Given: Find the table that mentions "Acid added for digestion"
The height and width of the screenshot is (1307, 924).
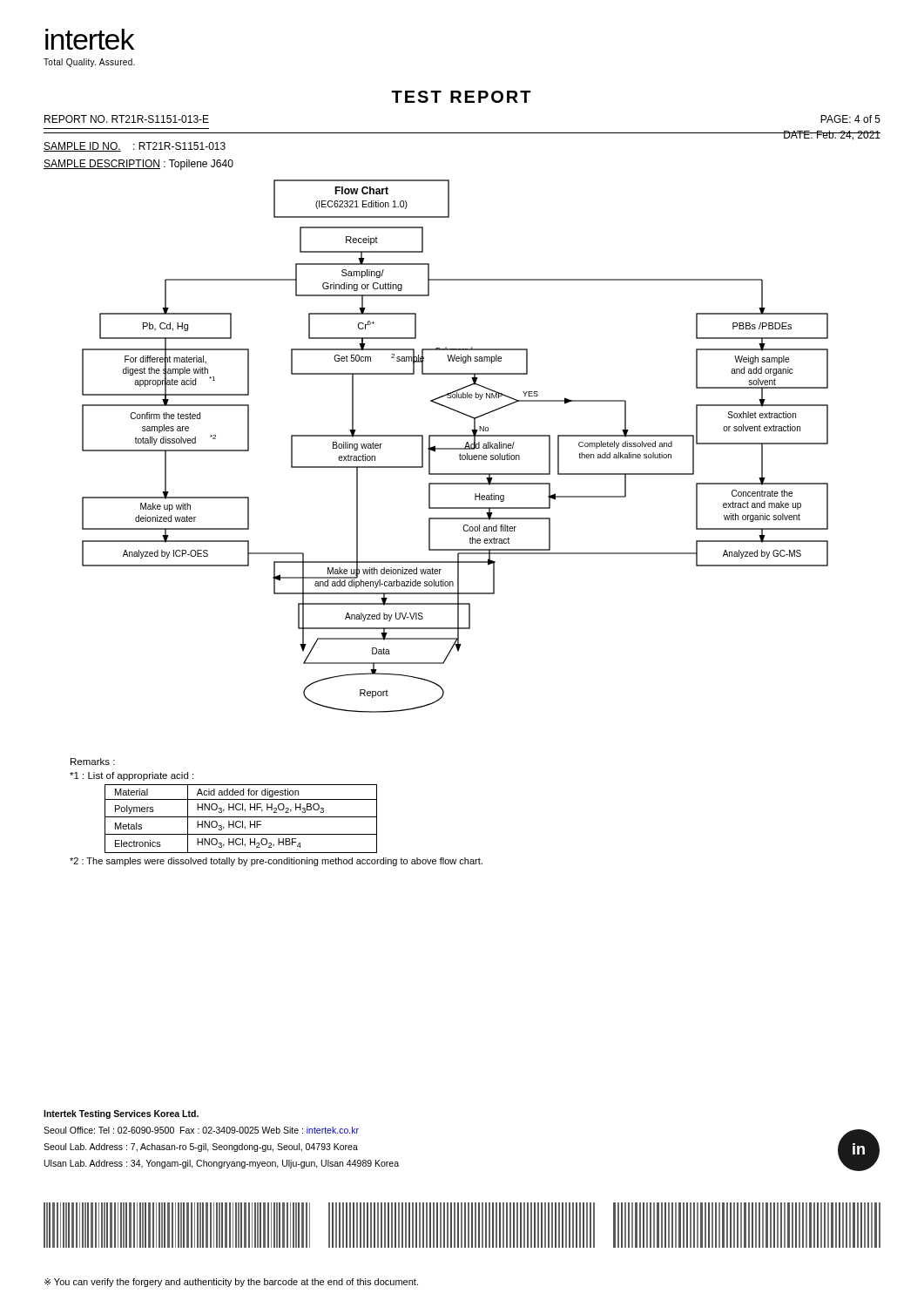Looking at the screenshot, I should coord(241,818).
